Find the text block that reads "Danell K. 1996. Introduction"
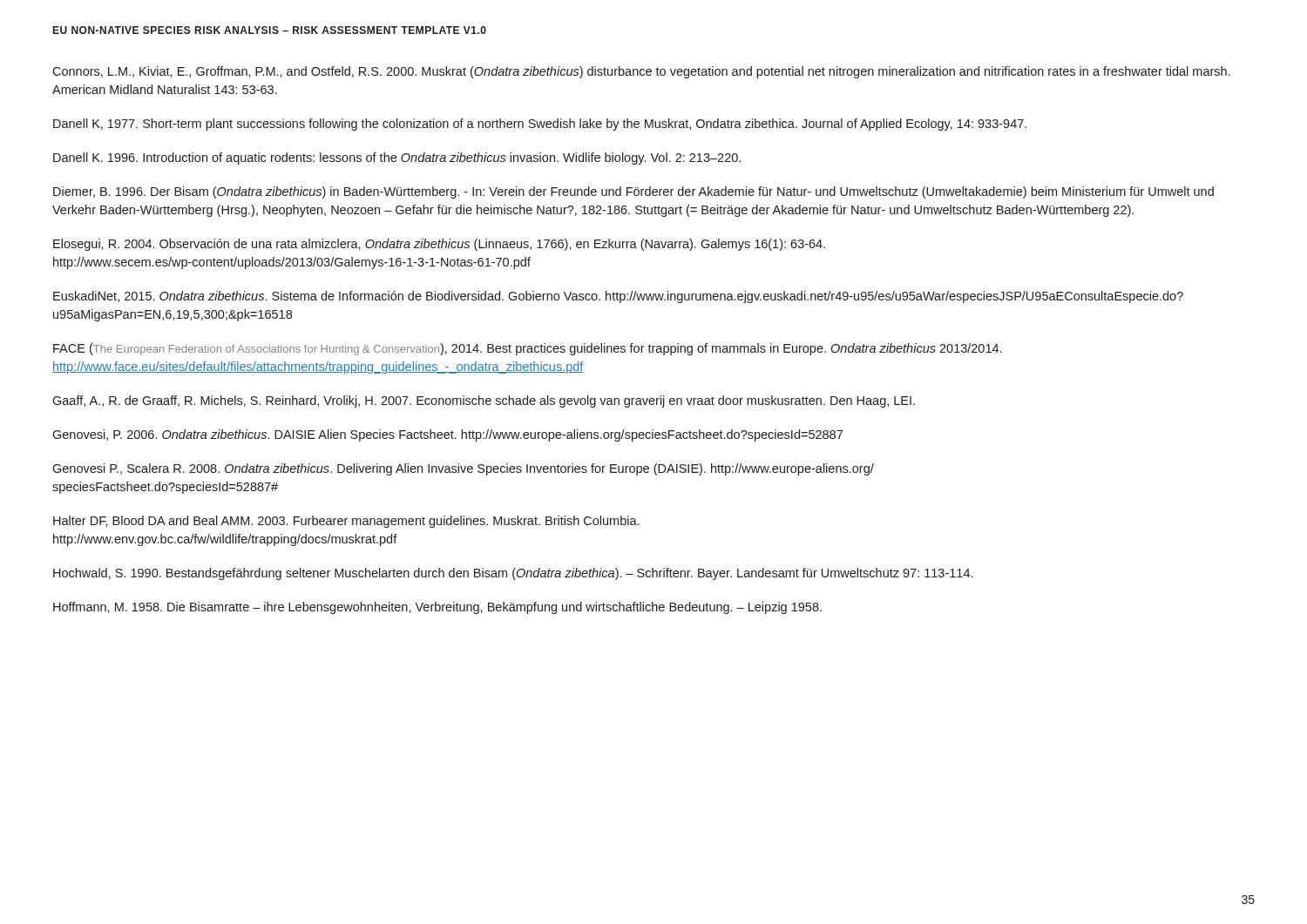 tap(397, 158)
